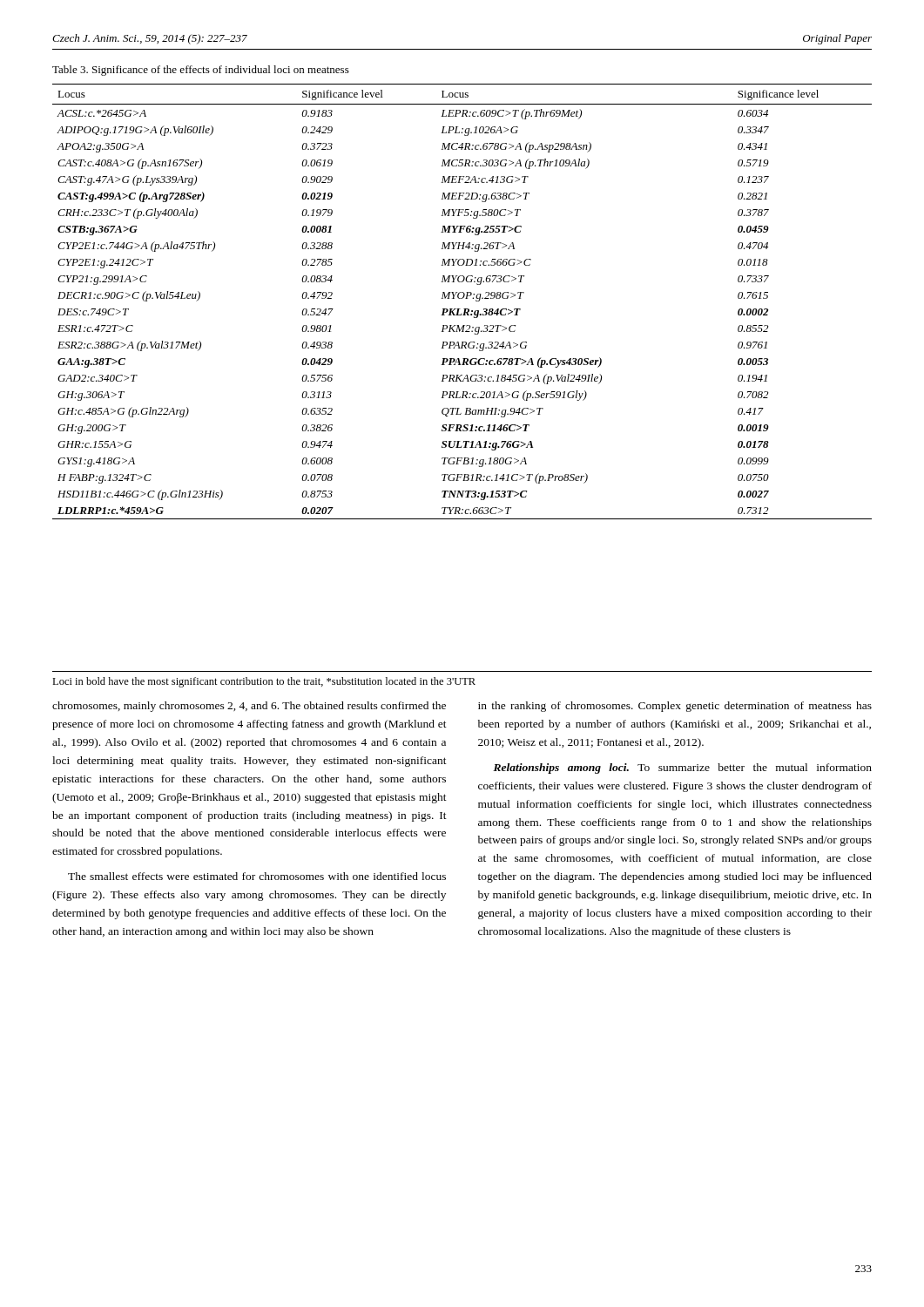Point to the block beginning "chromosomes, mainly chromosomes 2, 4,"

pyautogui.click(x=249, y=819)
